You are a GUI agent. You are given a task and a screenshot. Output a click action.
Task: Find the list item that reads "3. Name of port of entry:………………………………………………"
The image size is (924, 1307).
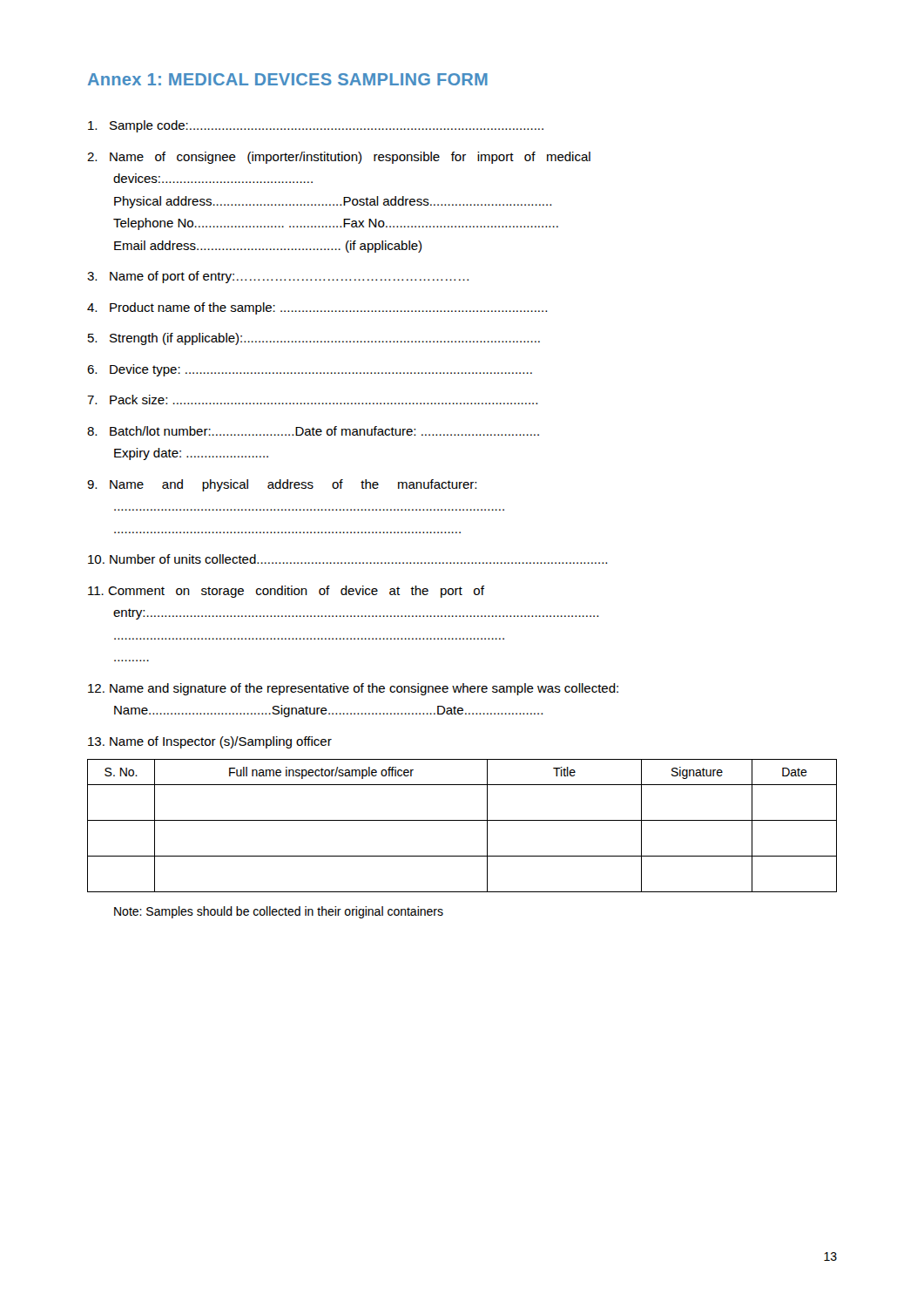(x=279, y=276)
